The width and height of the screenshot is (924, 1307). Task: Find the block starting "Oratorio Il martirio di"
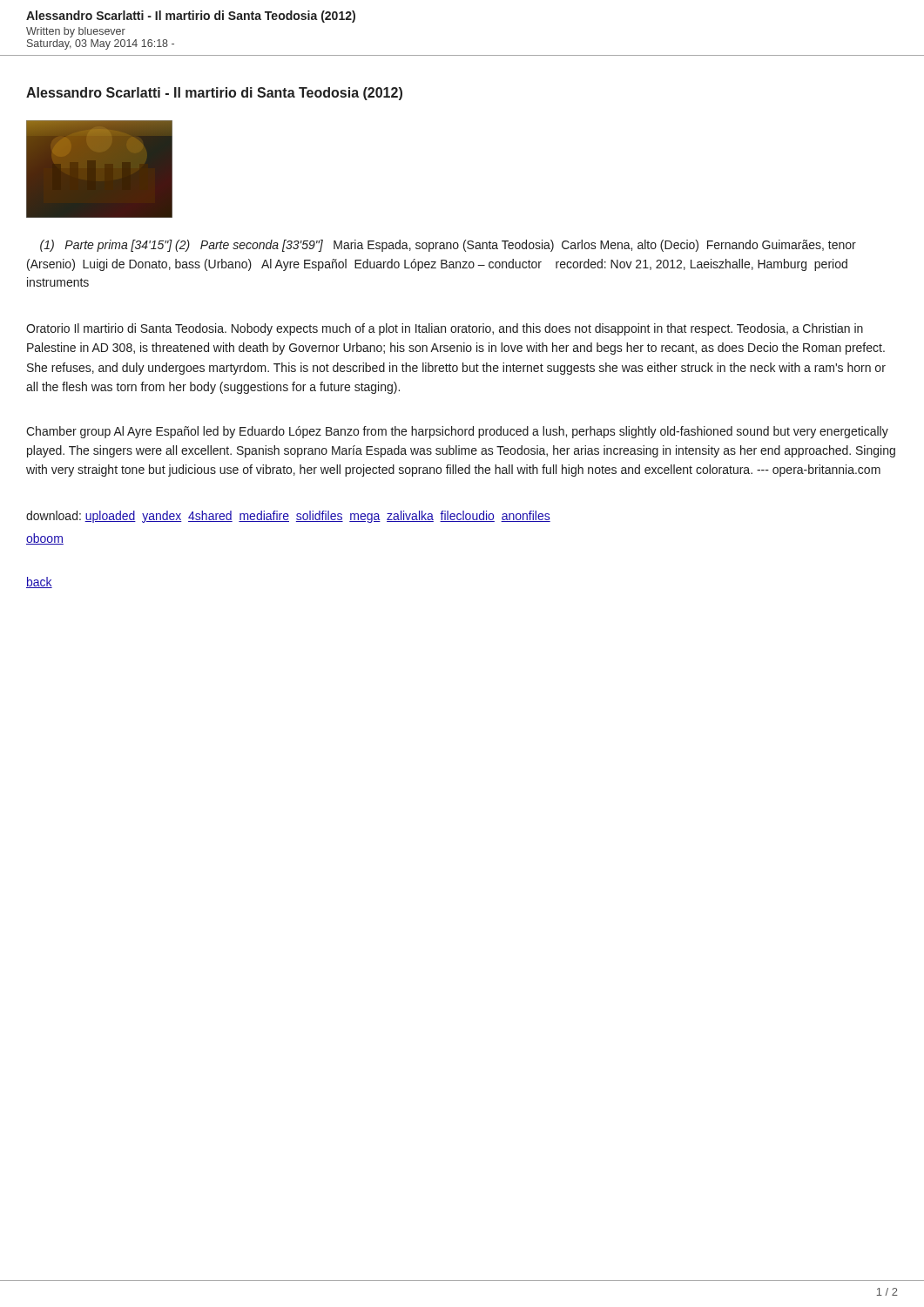[456, 358]
